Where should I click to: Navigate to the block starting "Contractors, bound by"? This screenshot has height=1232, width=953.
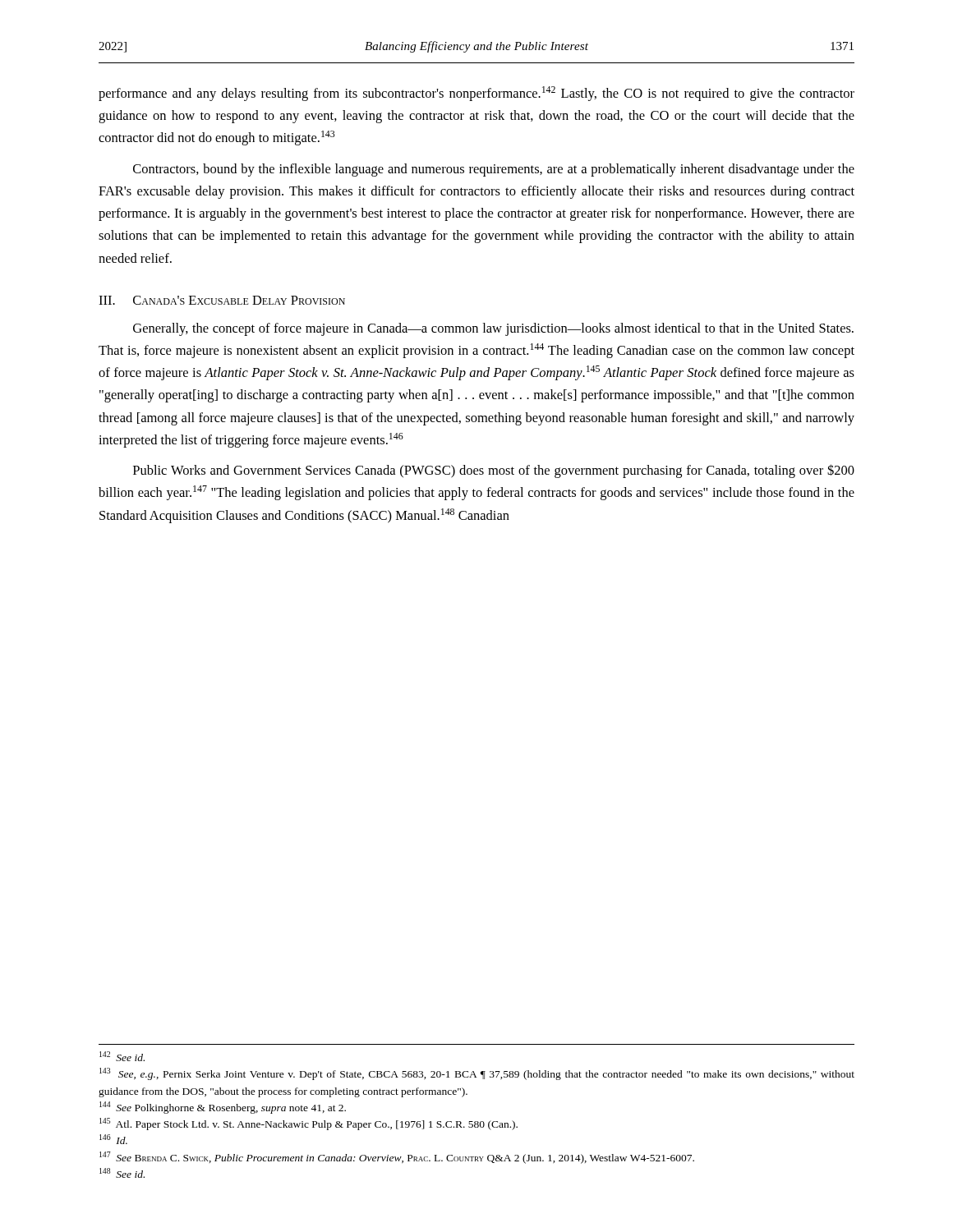pyautogui.click(x=476, y=213)
